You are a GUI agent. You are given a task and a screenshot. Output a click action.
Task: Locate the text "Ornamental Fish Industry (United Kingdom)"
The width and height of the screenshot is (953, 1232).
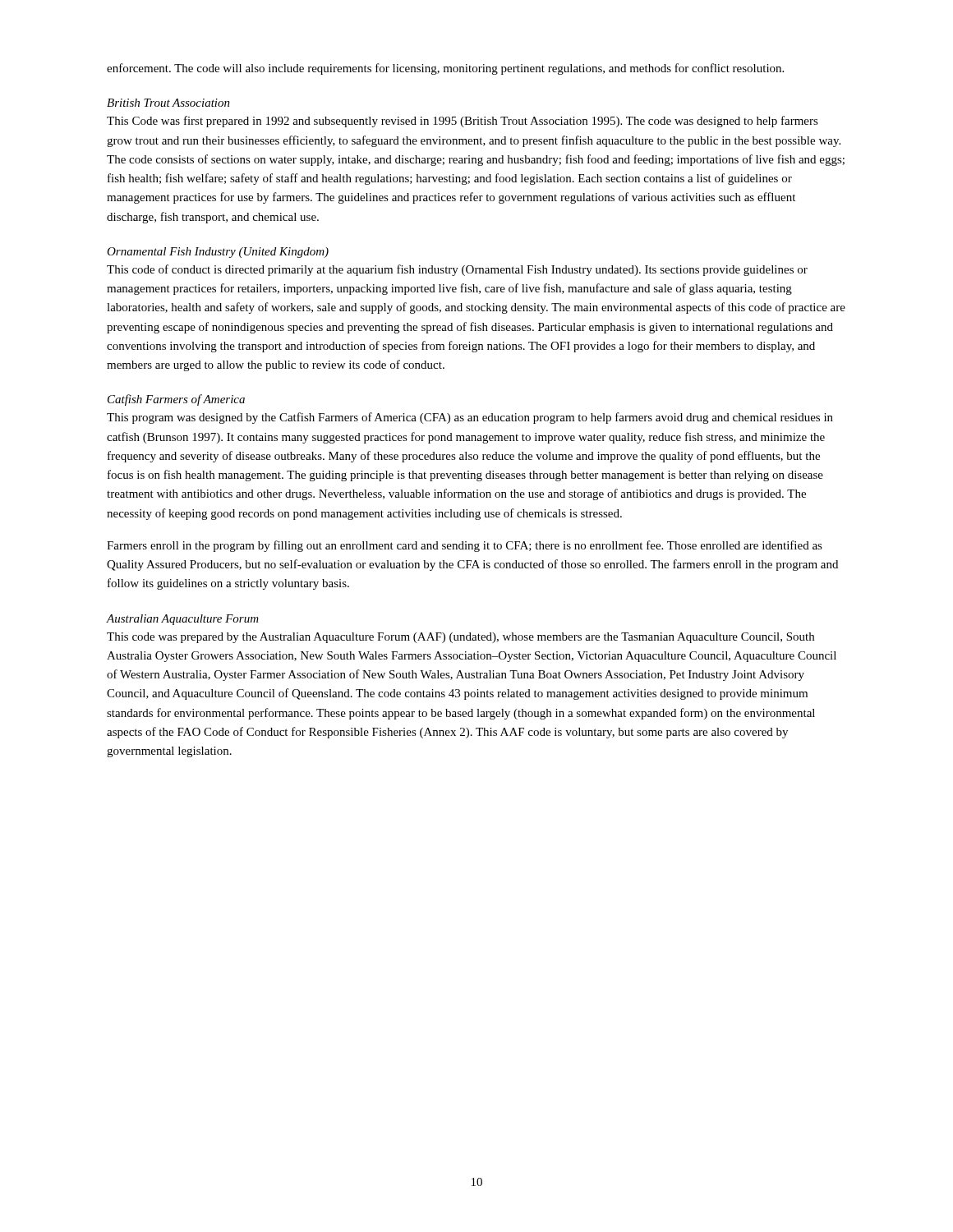pos(218,251)
